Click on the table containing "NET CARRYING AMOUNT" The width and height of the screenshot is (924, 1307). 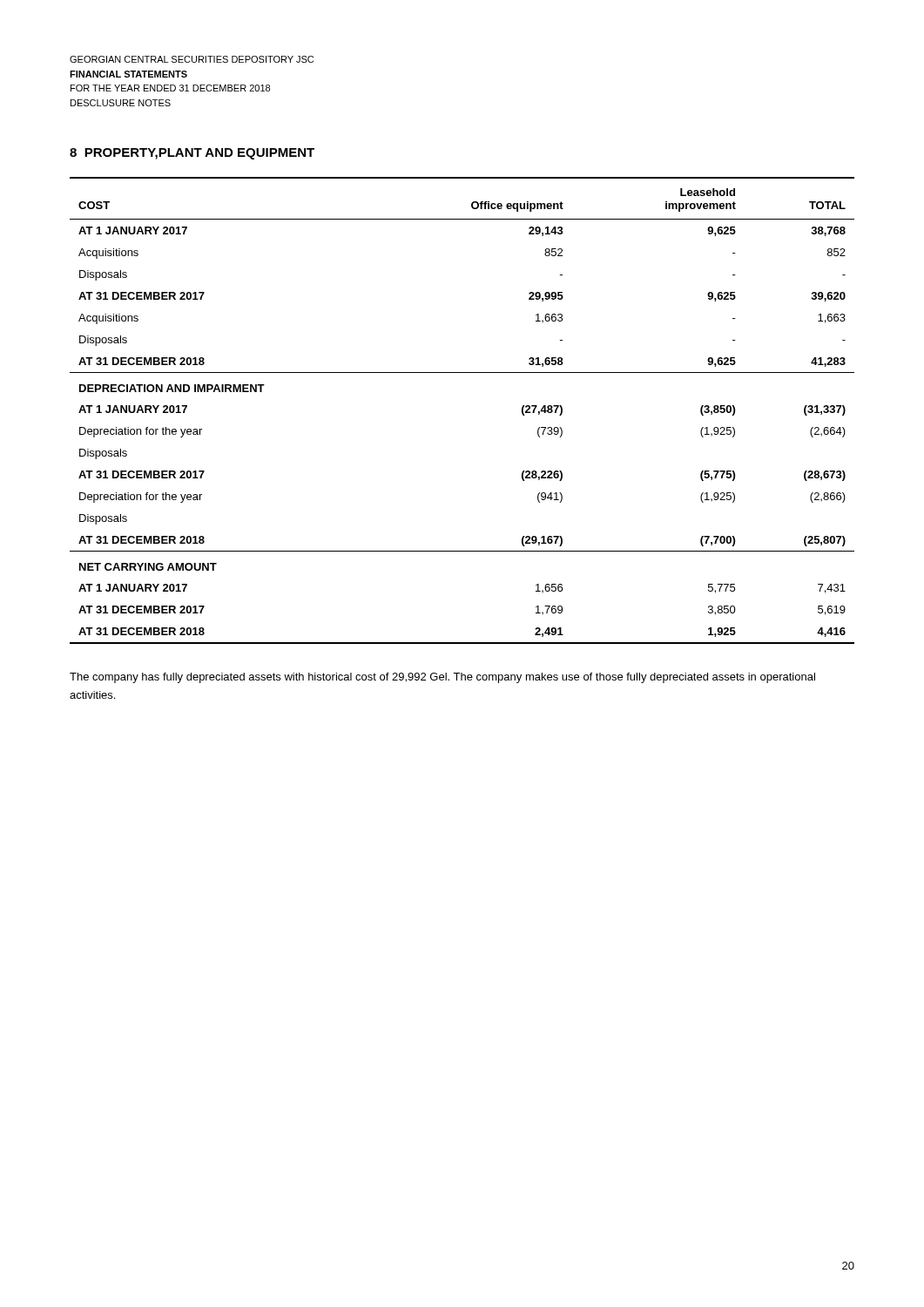pyautogui.click(x=462, y=410)
